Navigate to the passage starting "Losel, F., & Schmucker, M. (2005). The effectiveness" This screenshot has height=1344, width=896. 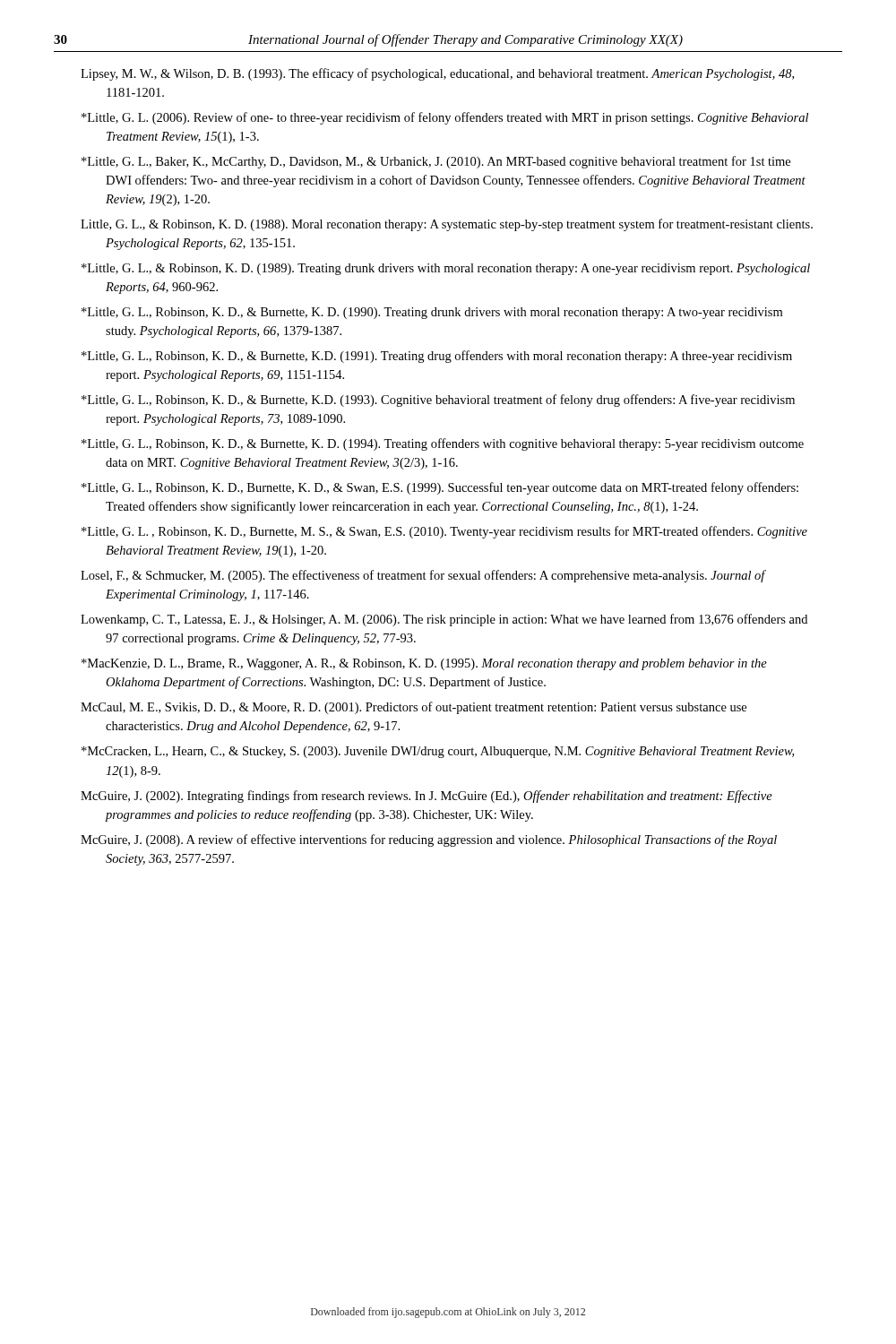tap(423, 585)
